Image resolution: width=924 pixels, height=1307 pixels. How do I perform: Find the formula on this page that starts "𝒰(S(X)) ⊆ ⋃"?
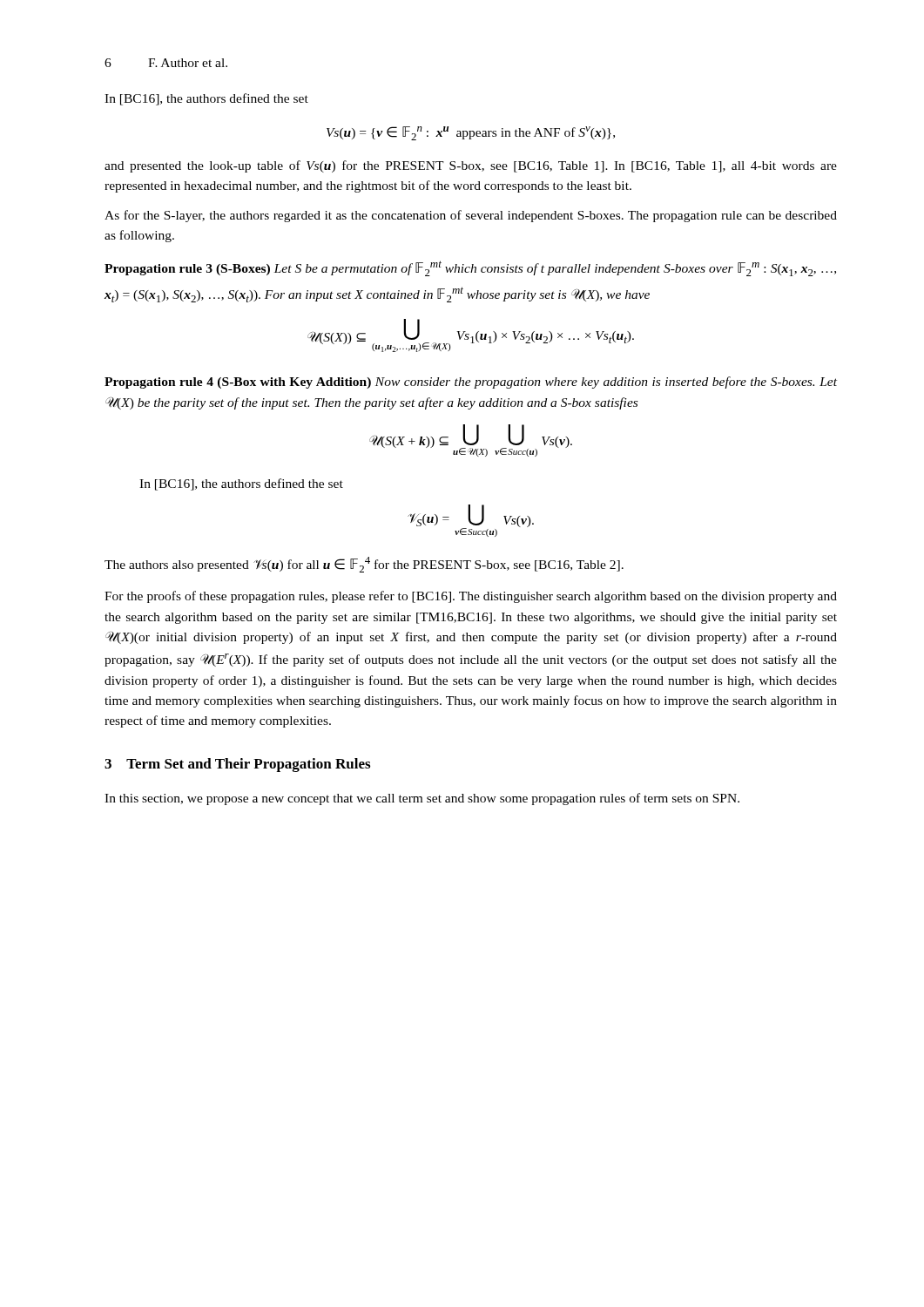click(471, 337)
